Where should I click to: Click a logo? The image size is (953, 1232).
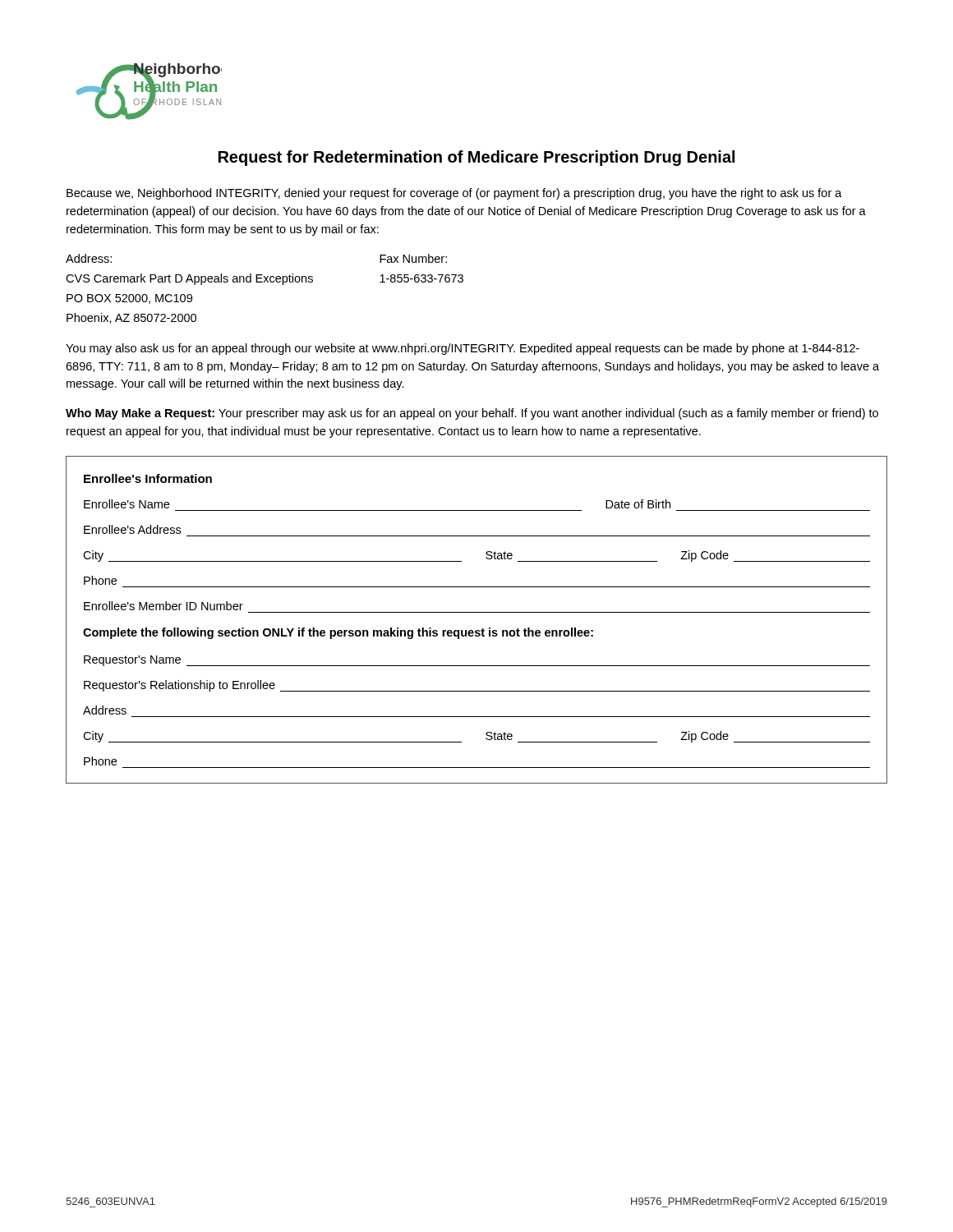[476, 86]
